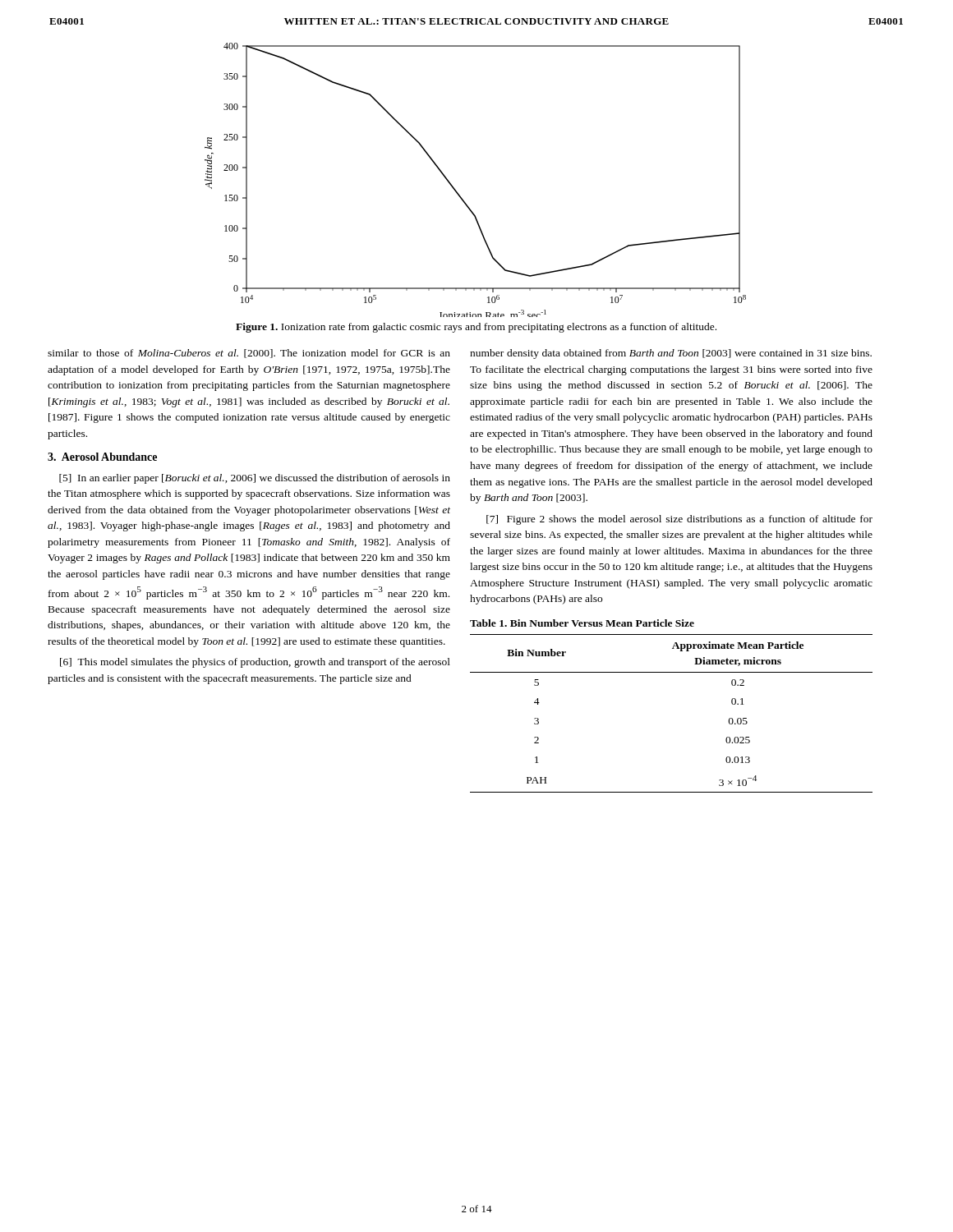Click on the region starting "[5] In an earlier"
The width and height of the screenshot is (953, 1232).
coord(249,559)
